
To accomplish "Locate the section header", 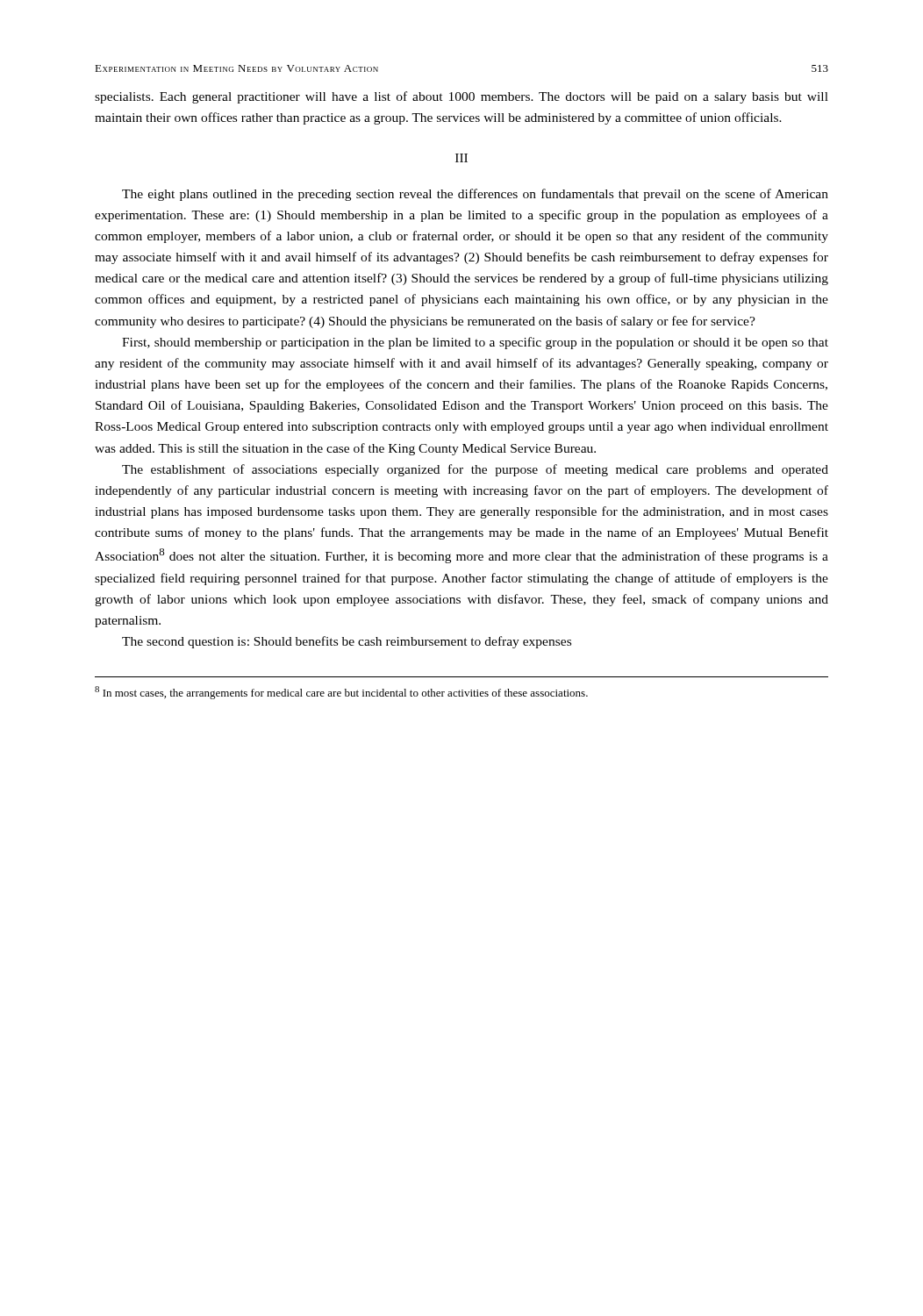I will point(462,158).
